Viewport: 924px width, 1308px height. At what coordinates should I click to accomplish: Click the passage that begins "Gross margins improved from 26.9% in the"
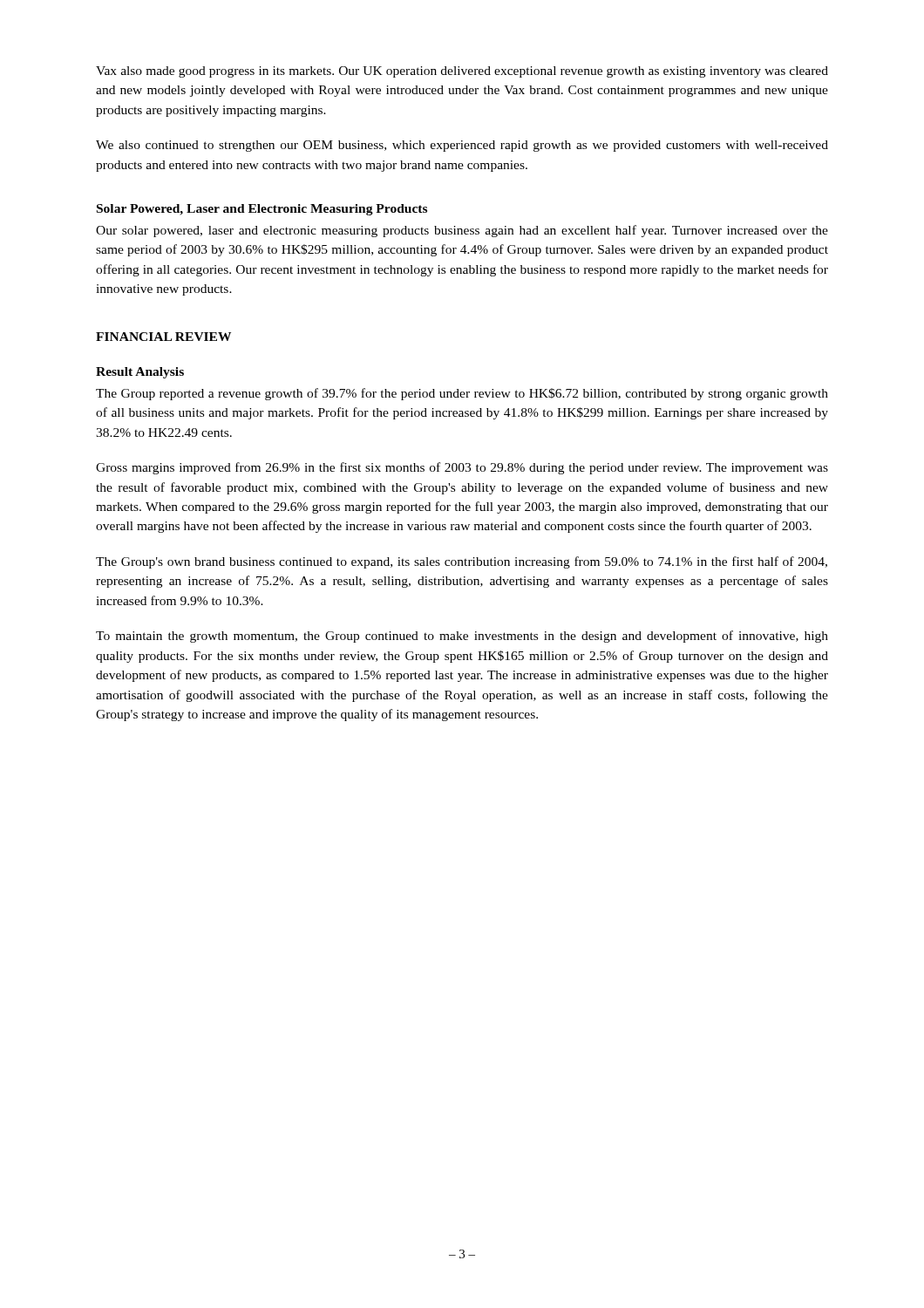point(462,496)
